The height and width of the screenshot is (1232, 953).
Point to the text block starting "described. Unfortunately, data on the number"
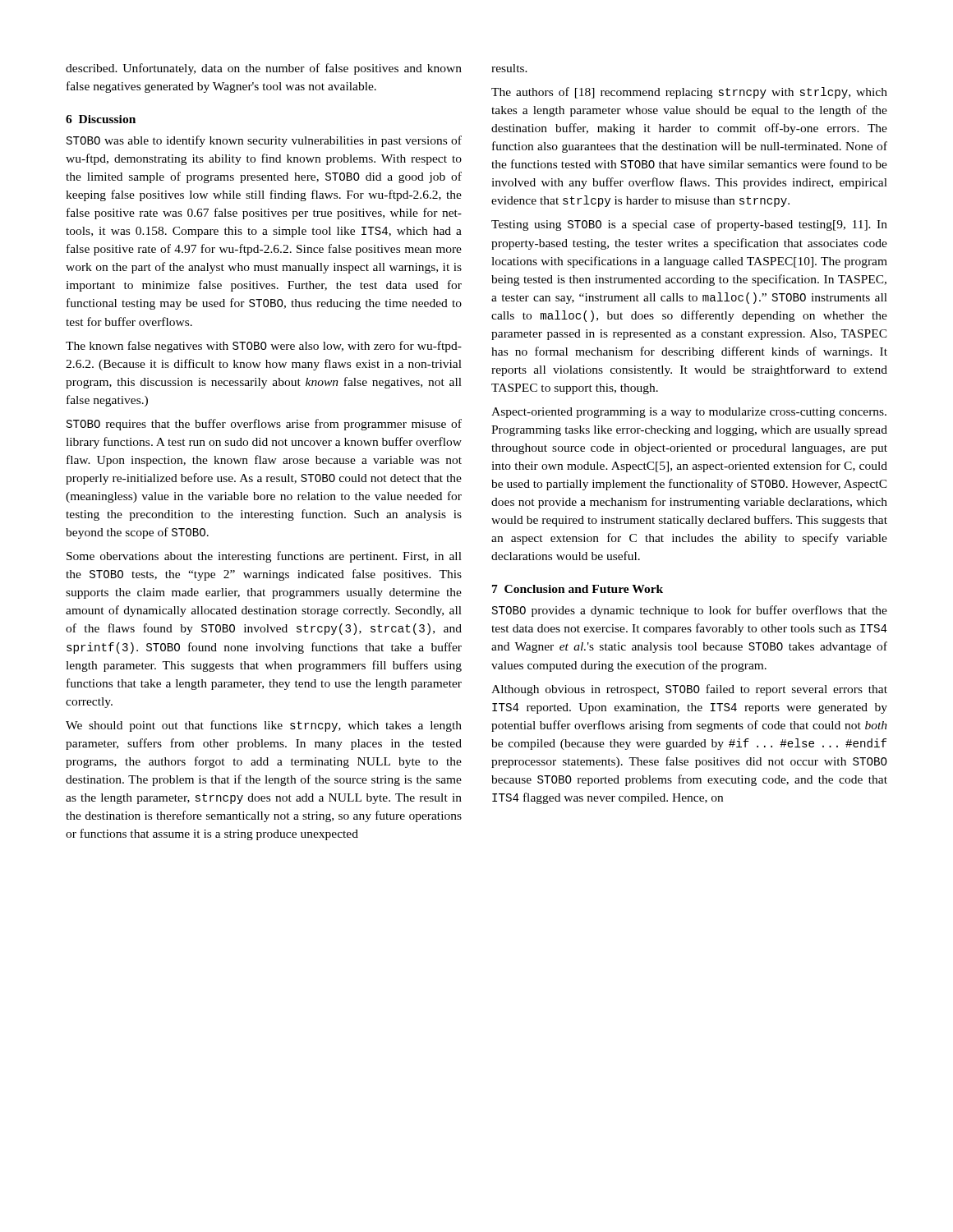[264, 77]
